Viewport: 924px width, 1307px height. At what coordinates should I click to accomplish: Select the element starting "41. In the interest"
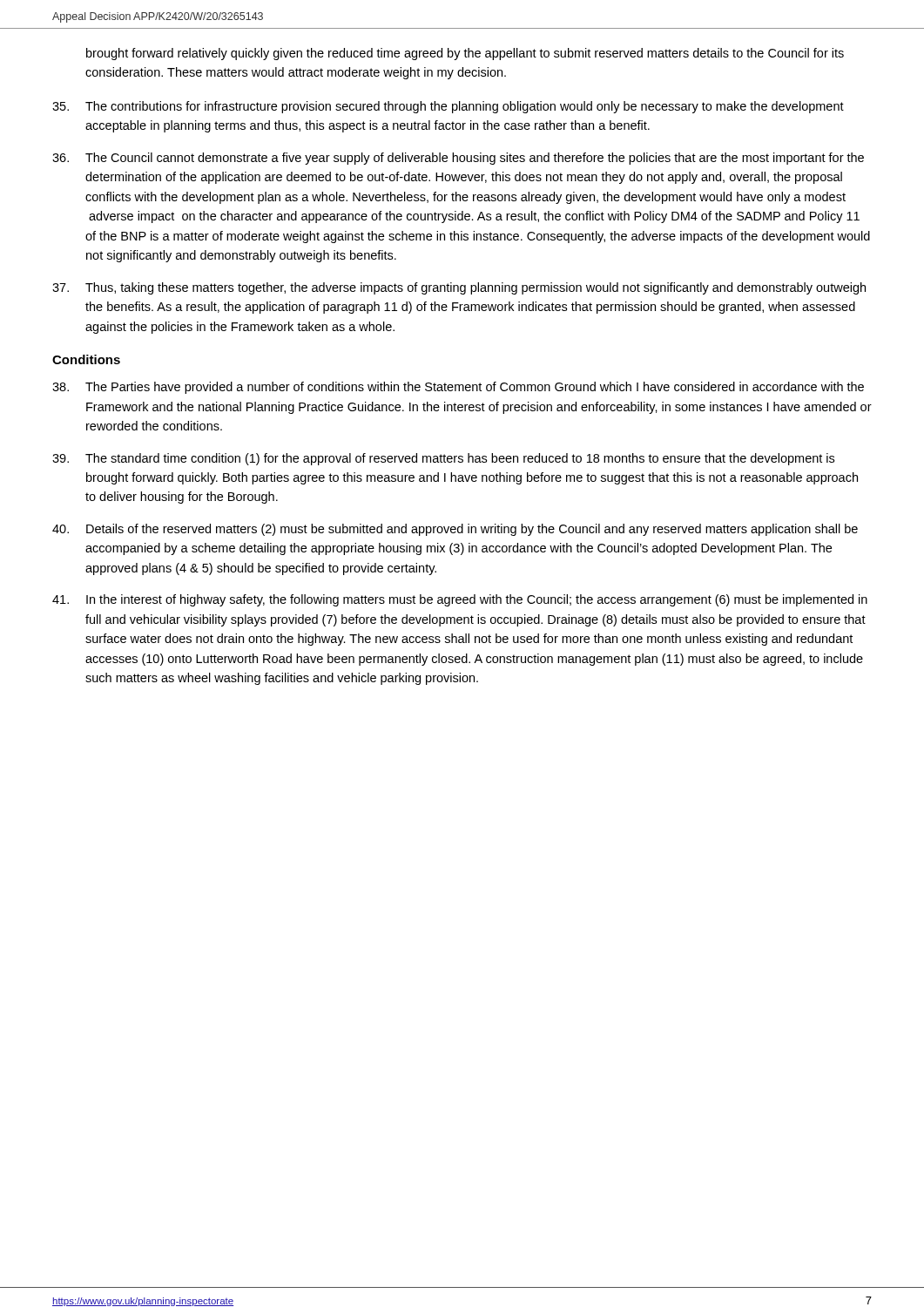[462, 639]
